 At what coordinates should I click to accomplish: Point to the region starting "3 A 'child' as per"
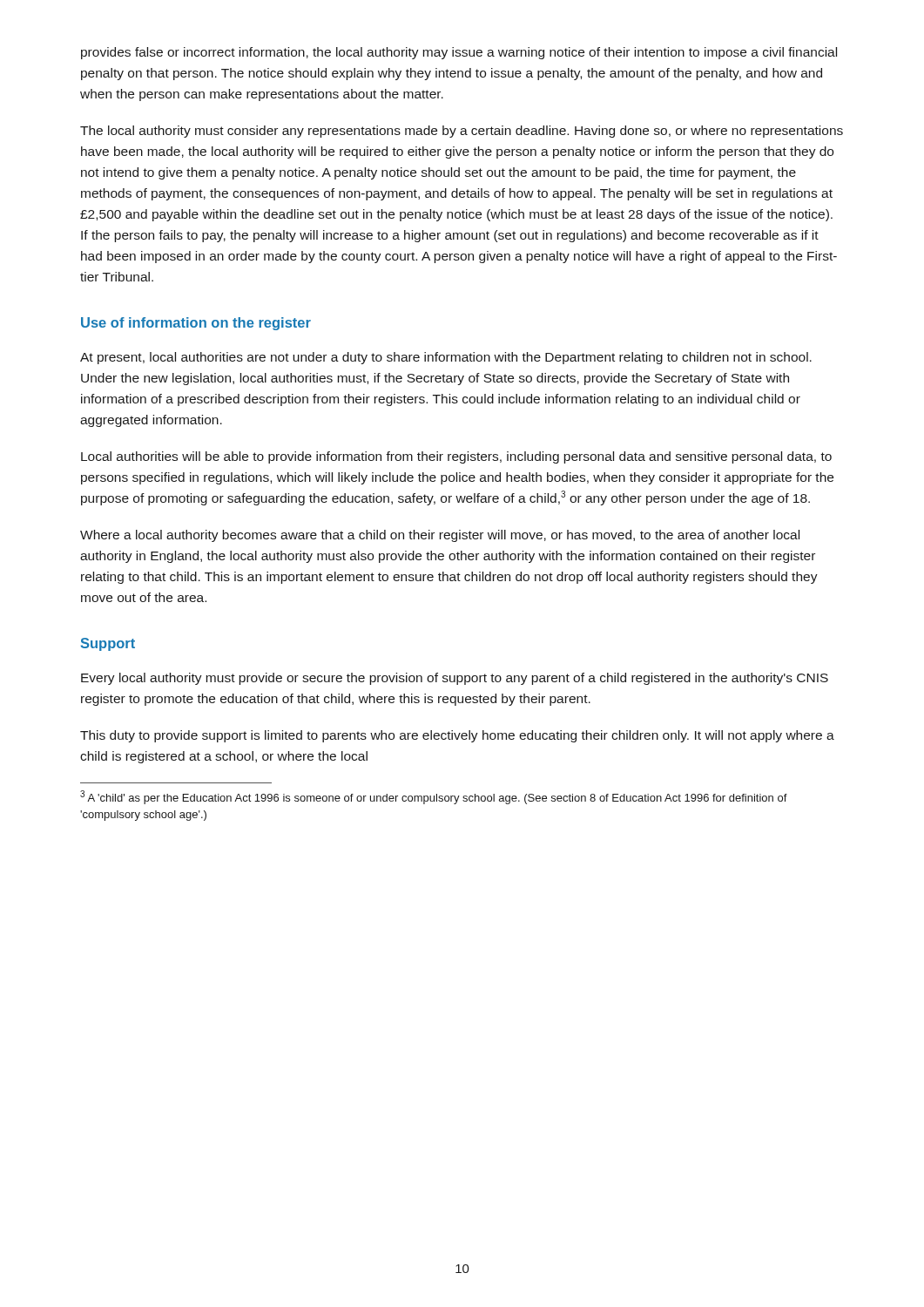click(x=462, y=803)
